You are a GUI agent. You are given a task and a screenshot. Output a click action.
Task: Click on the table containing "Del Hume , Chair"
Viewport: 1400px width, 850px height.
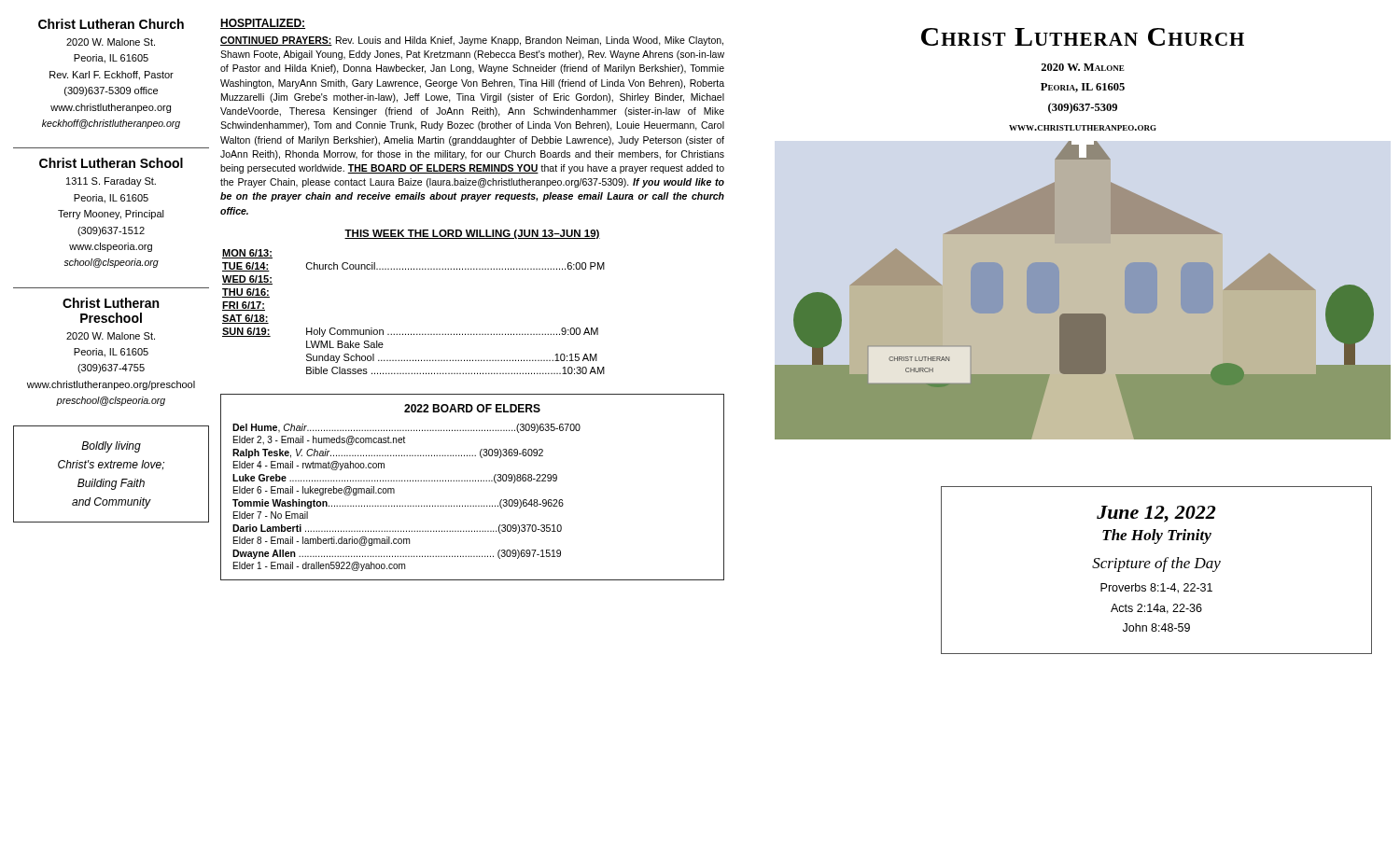[472, 487]
